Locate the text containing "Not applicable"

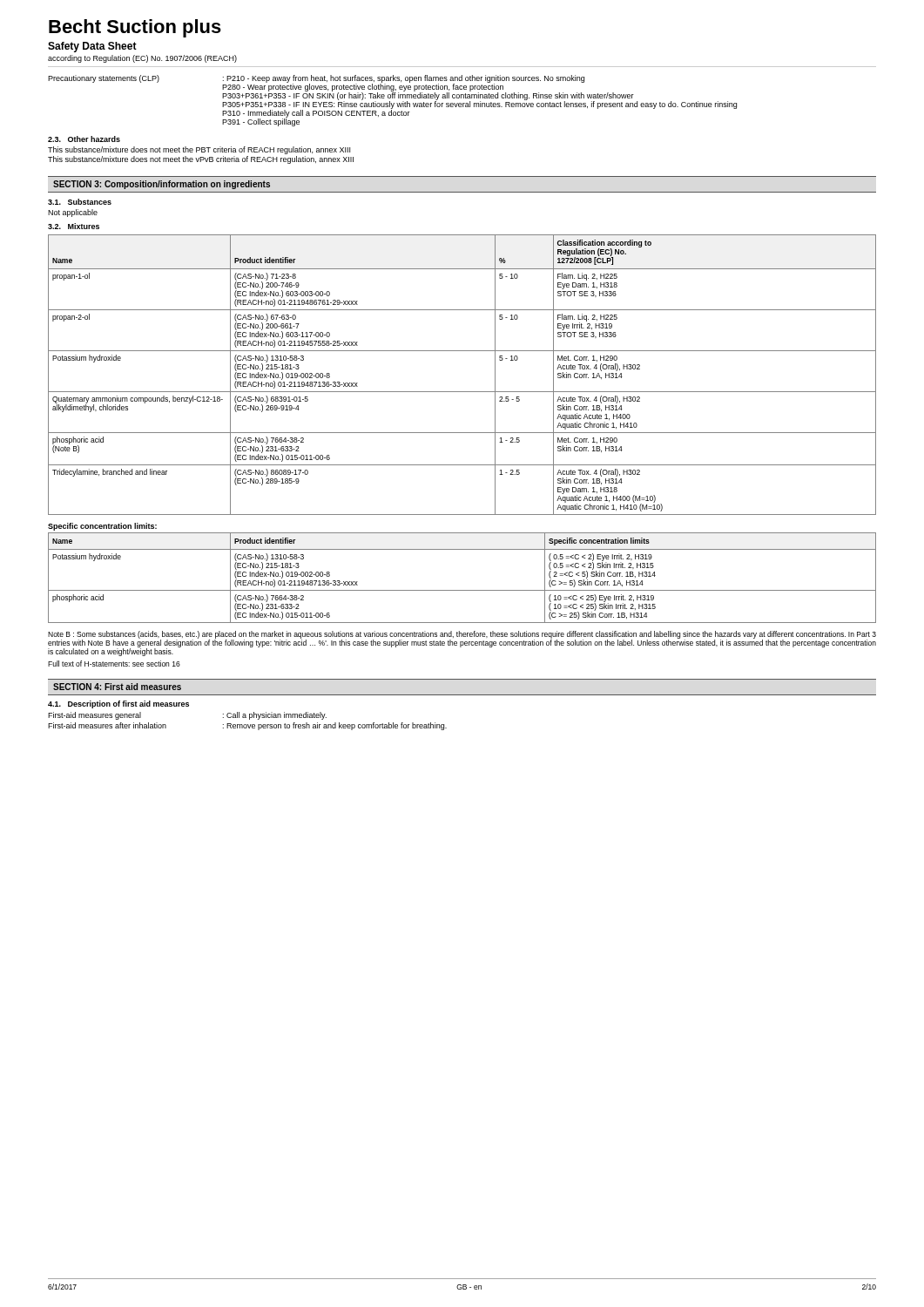73,213
